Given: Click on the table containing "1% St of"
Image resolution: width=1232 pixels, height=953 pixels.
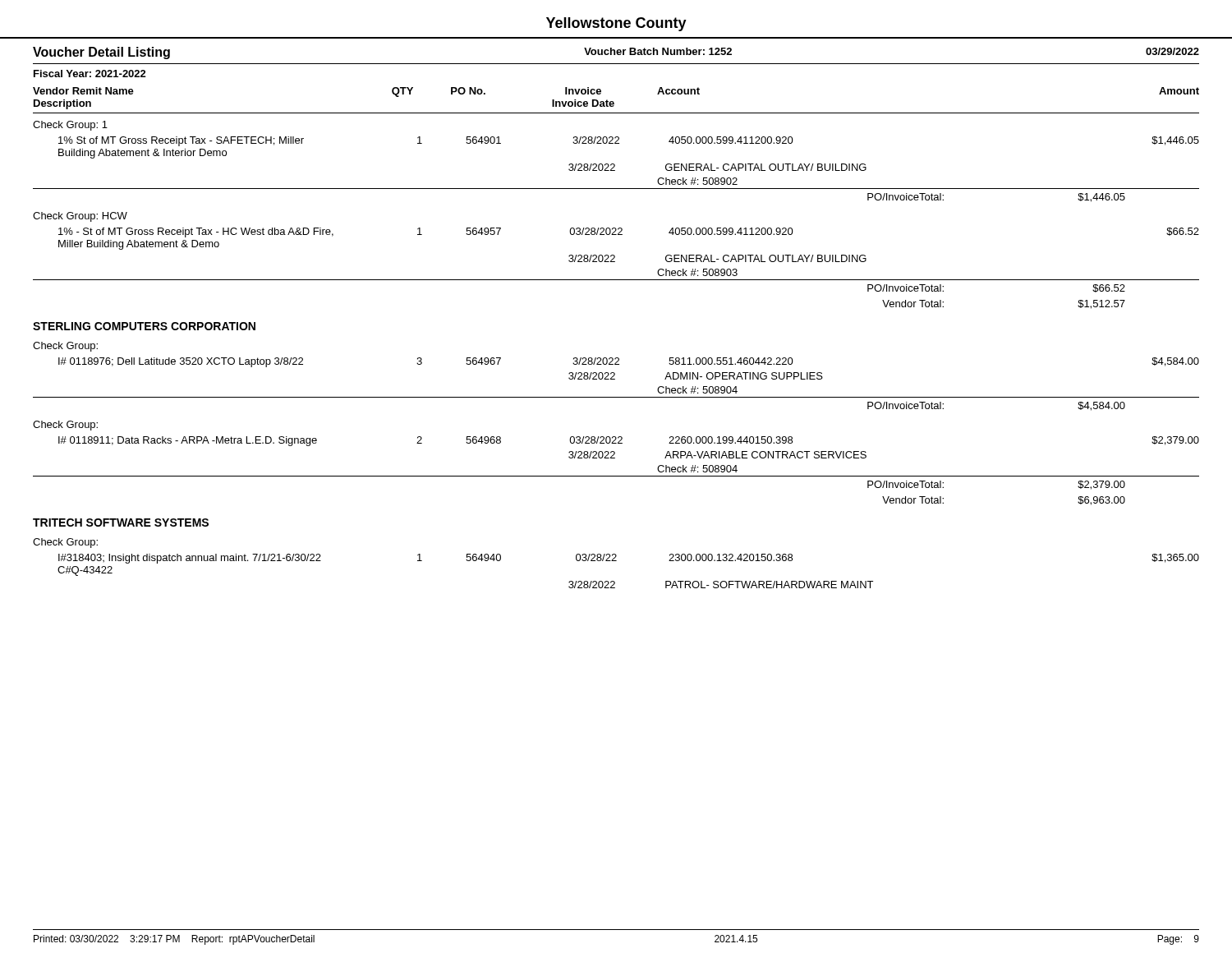Looking at the screenshot, I should click(x=616, y=168).
